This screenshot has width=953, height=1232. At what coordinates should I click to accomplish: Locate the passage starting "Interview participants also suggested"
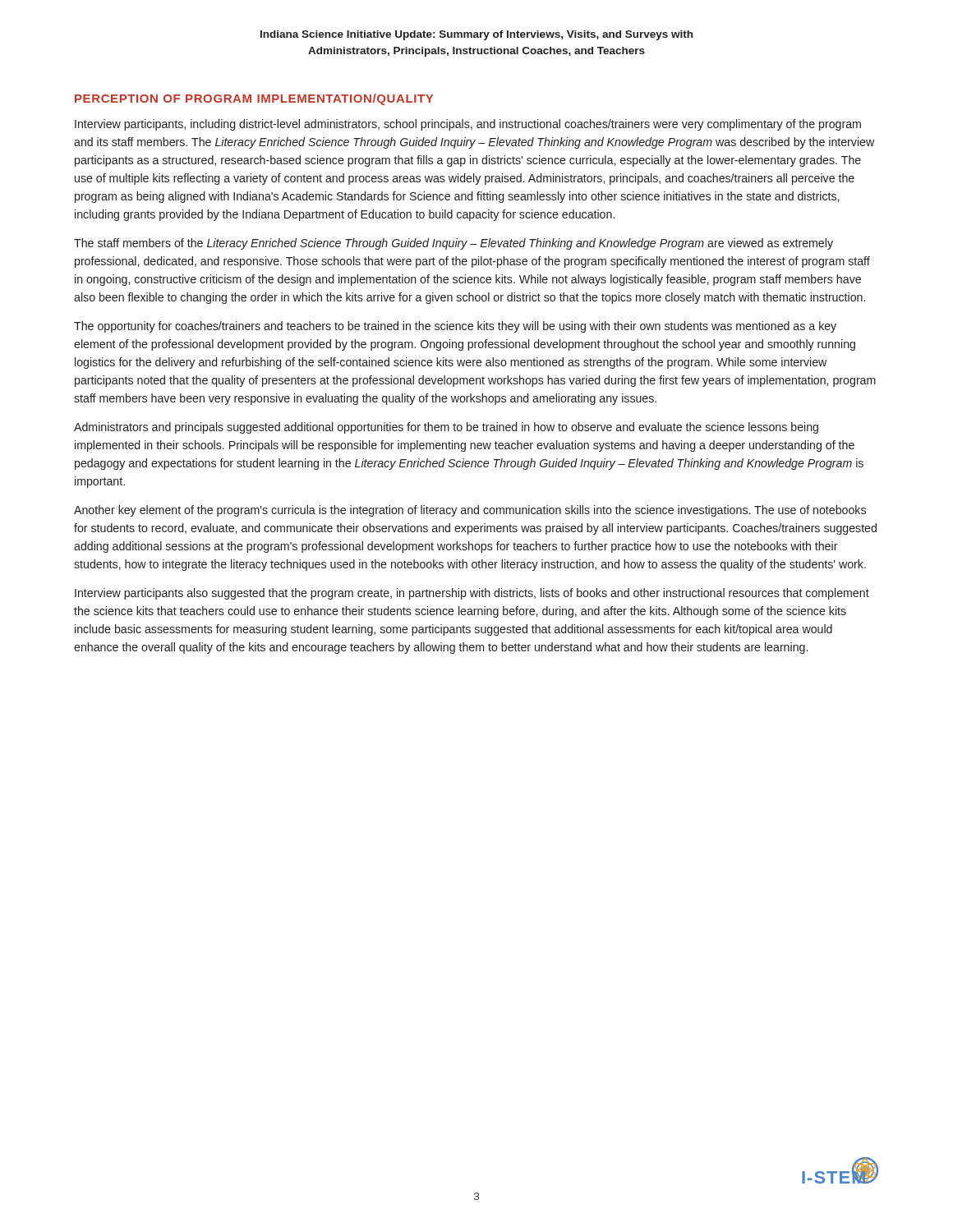pyautogui.click(x=471, y=620)
